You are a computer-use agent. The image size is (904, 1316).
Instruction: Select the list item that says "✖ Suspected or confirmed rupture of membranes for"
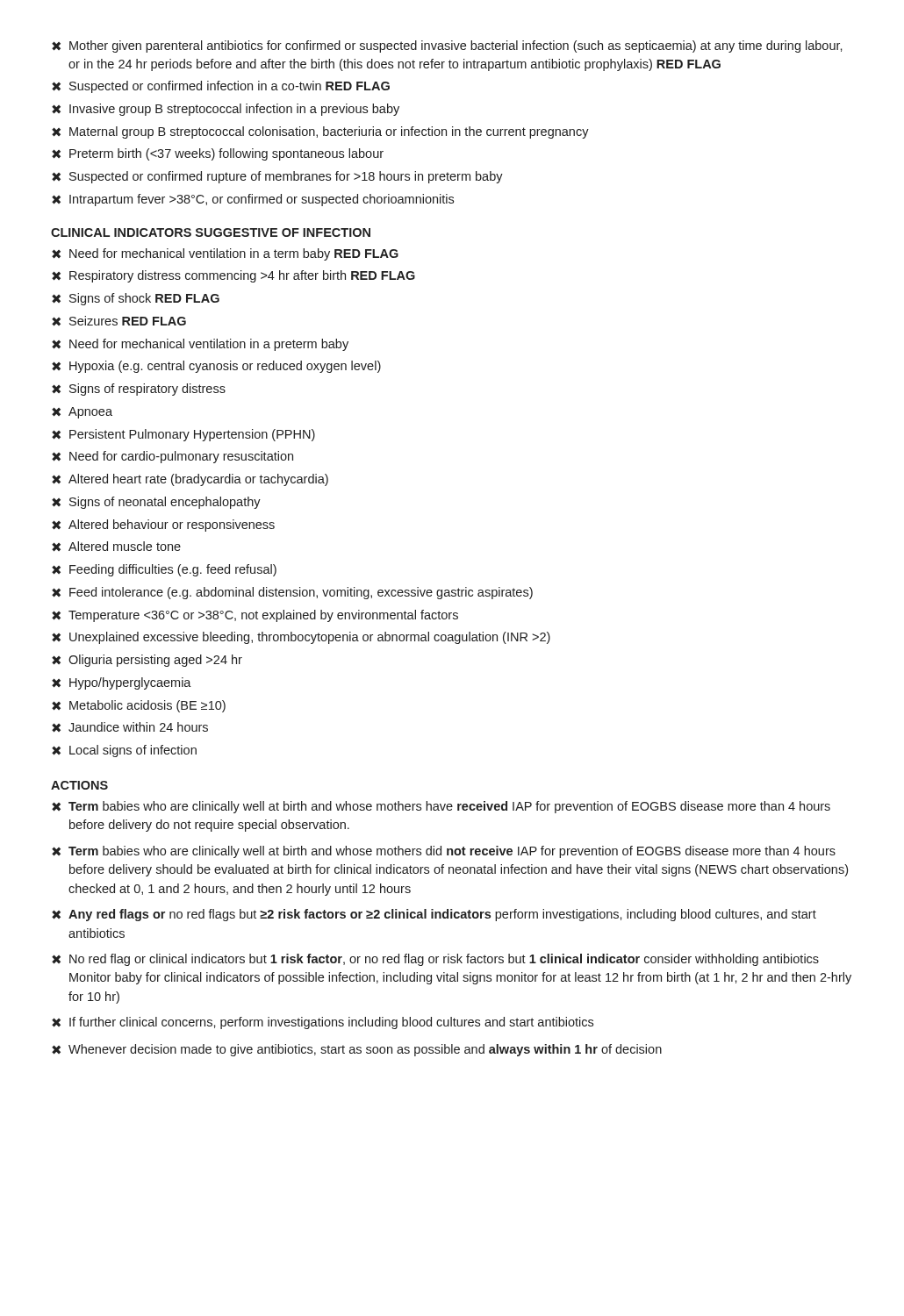coord(277,177)
